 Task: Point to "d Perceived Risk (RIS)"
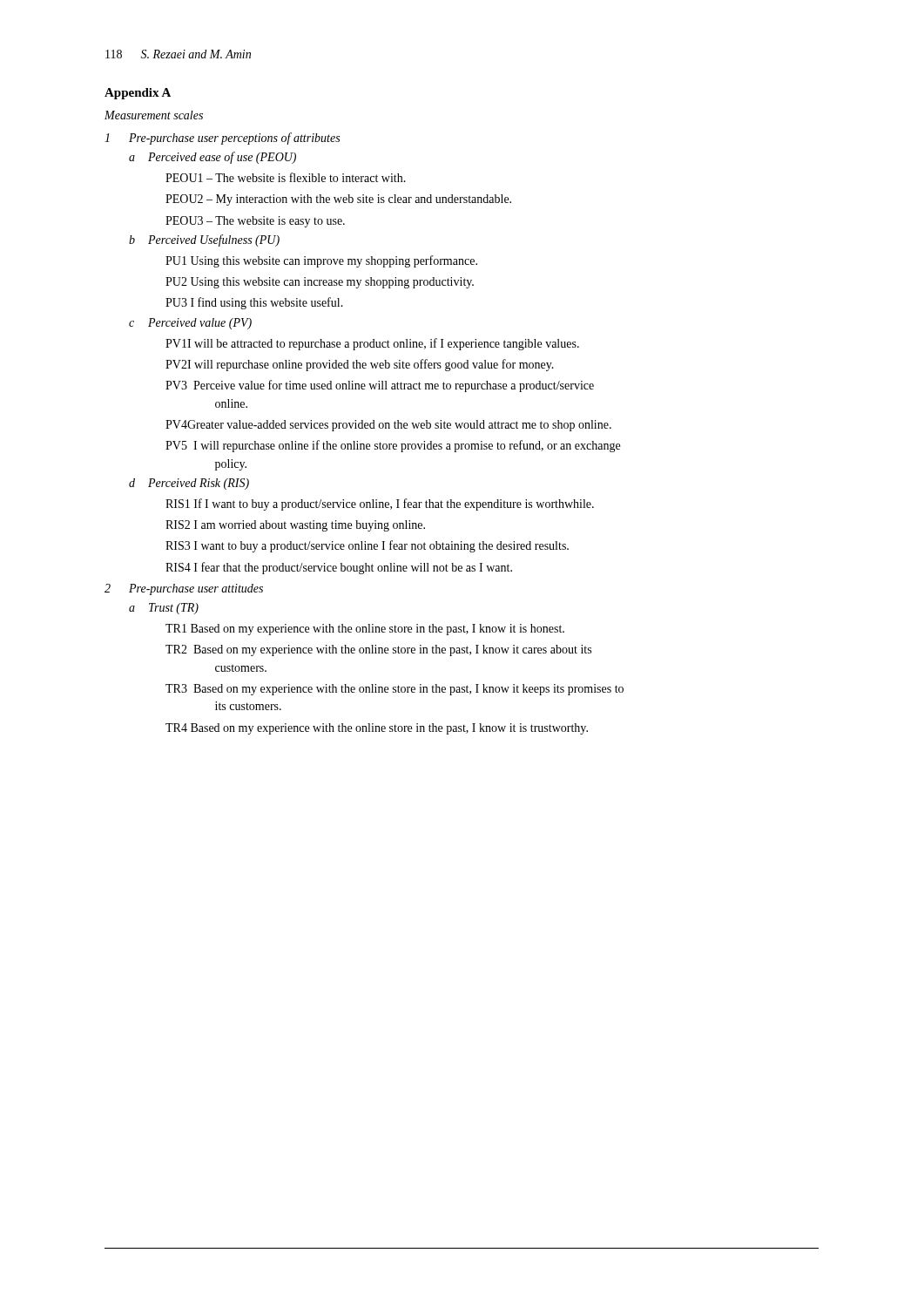click(189, 483)
